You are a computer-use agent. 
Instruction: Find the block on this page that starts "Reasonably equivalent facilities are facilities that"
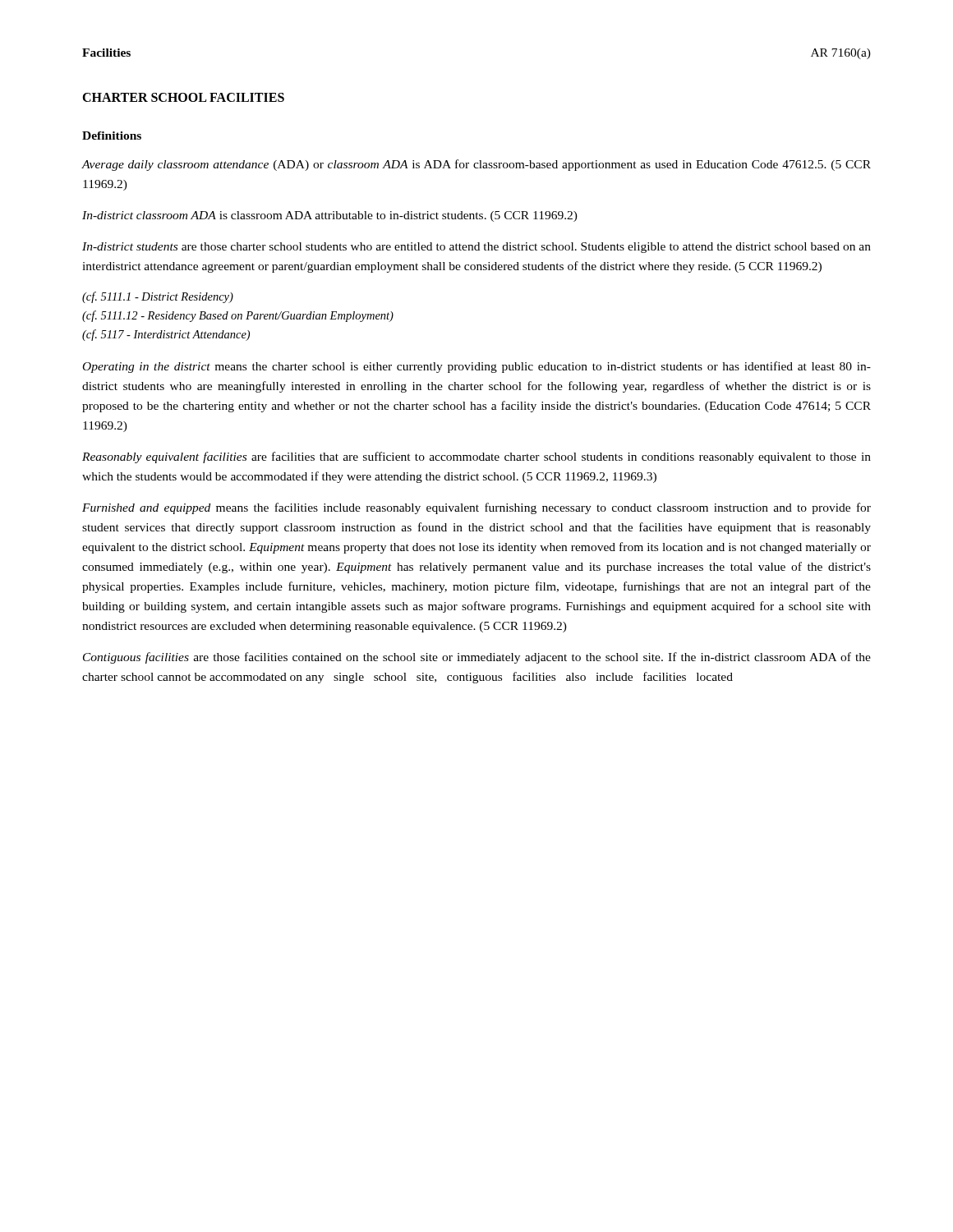click(x=476, y=466)
